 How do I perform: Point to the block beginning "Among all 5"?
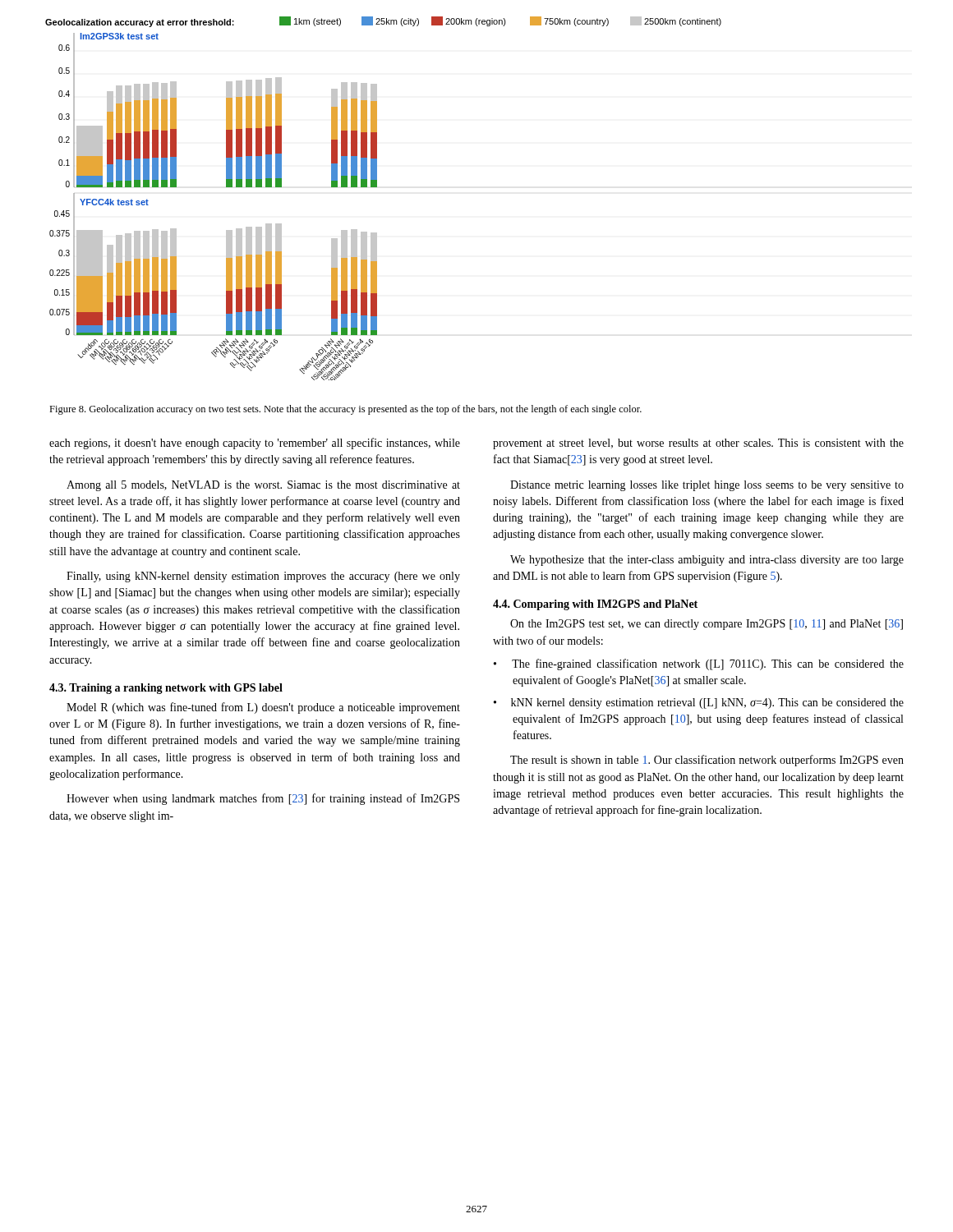[x=255, y=519]
